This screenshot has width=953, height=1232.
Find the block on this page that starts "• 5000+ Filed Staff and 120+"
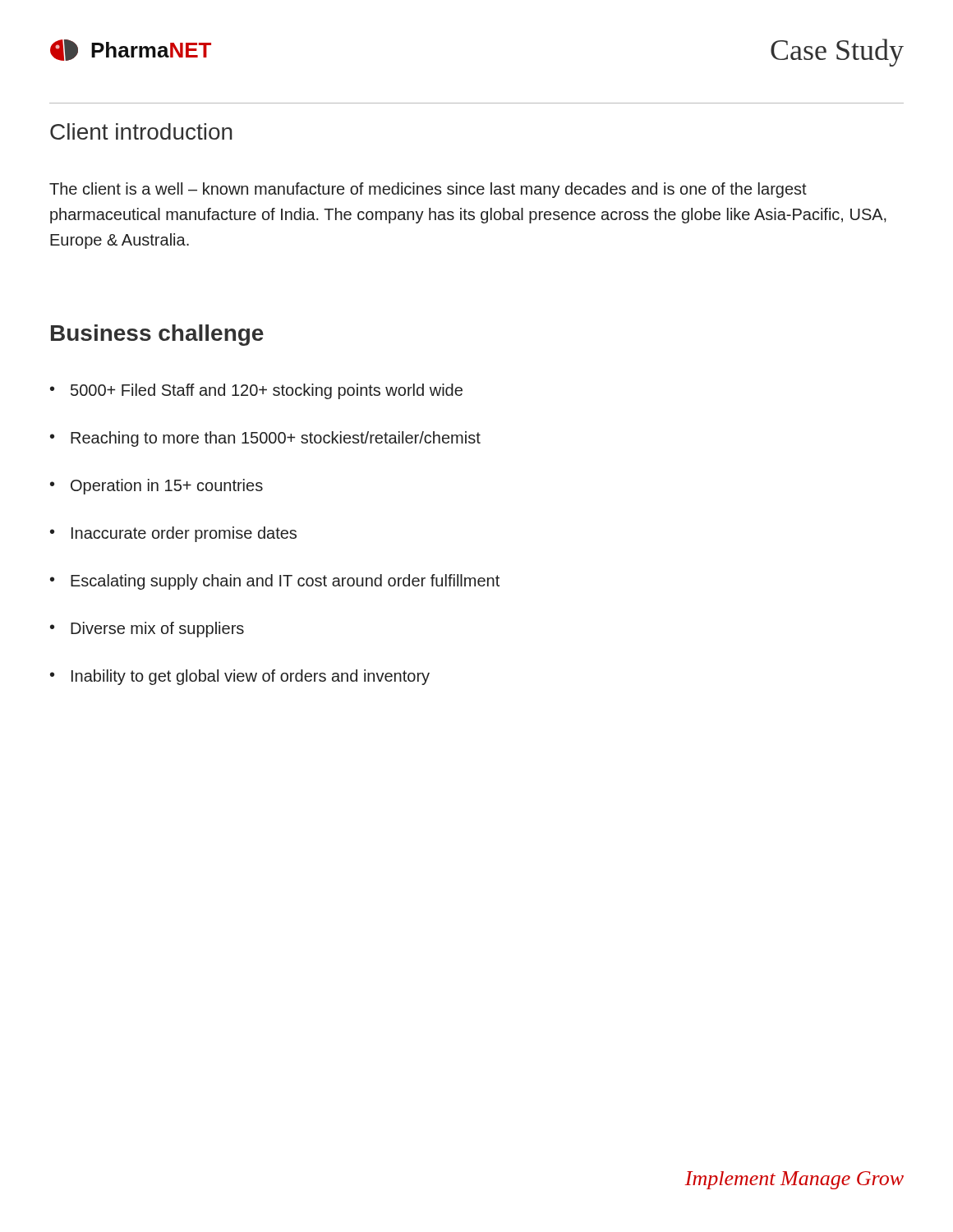[256, 390]
